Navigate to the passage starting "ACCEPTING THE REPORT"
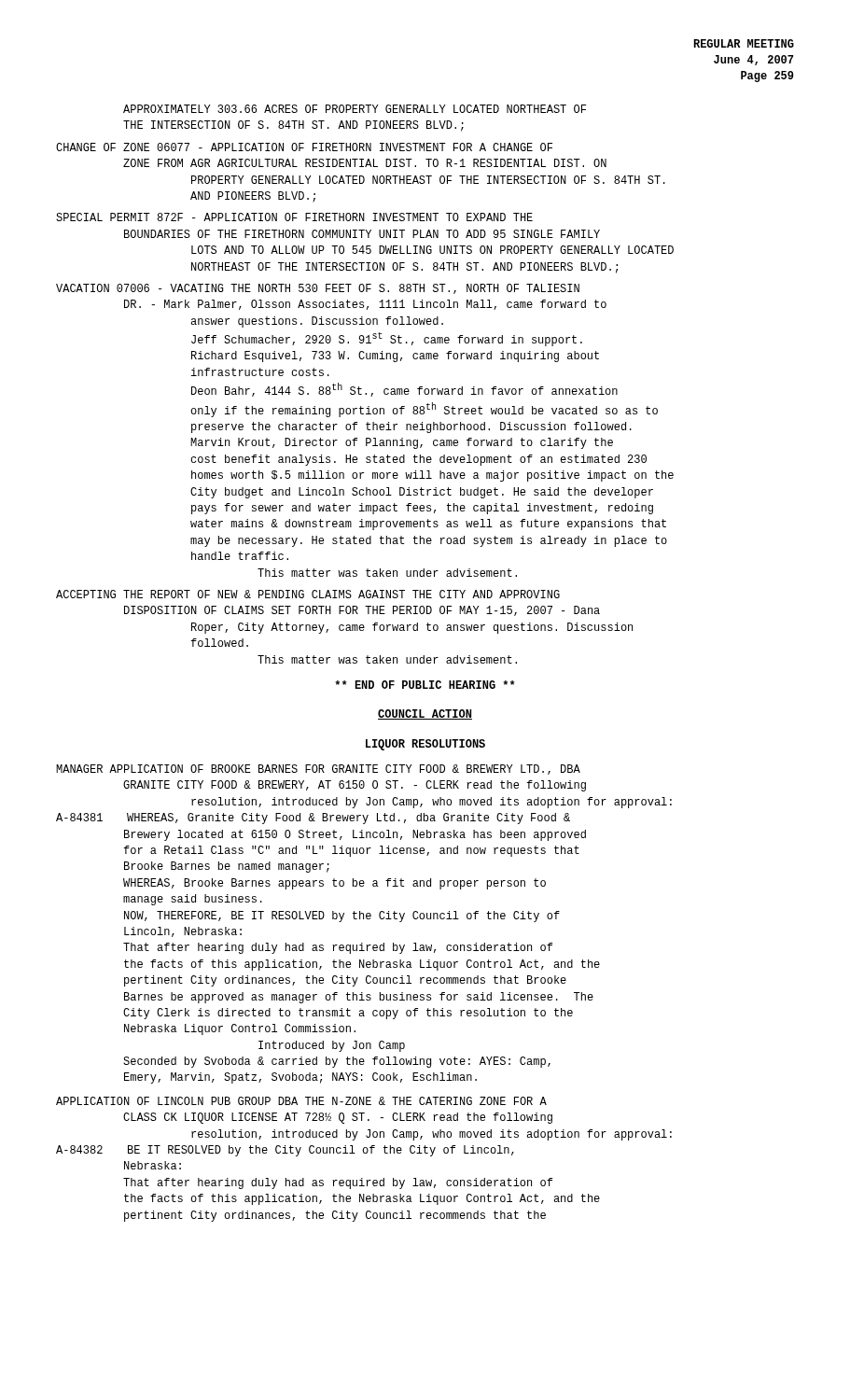The height and width of the screenshot is (1400, 850). (425, 621)
